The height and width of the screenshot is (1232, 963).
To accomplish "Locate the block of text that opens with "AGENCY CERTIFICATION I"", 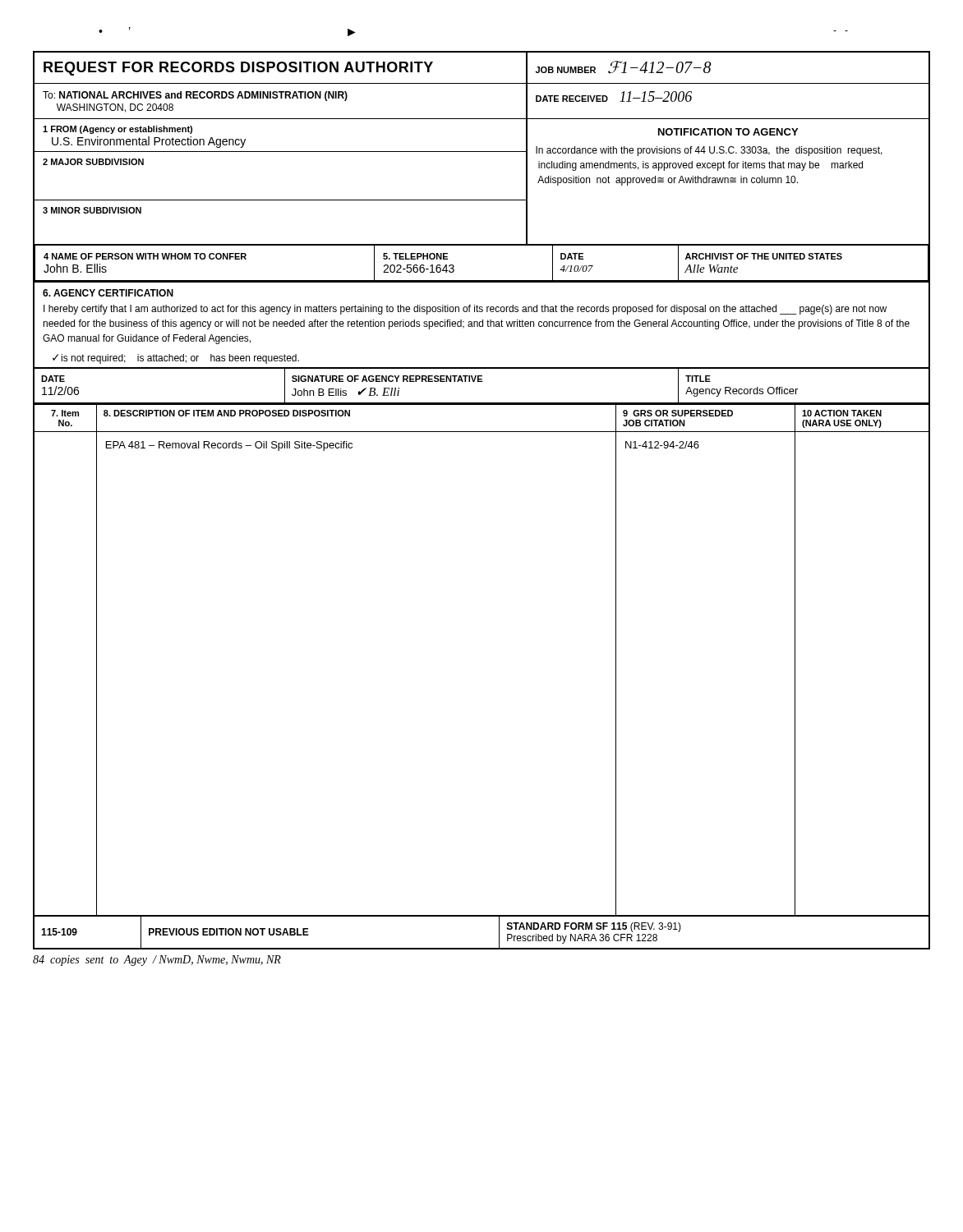I will coord(482,326).
